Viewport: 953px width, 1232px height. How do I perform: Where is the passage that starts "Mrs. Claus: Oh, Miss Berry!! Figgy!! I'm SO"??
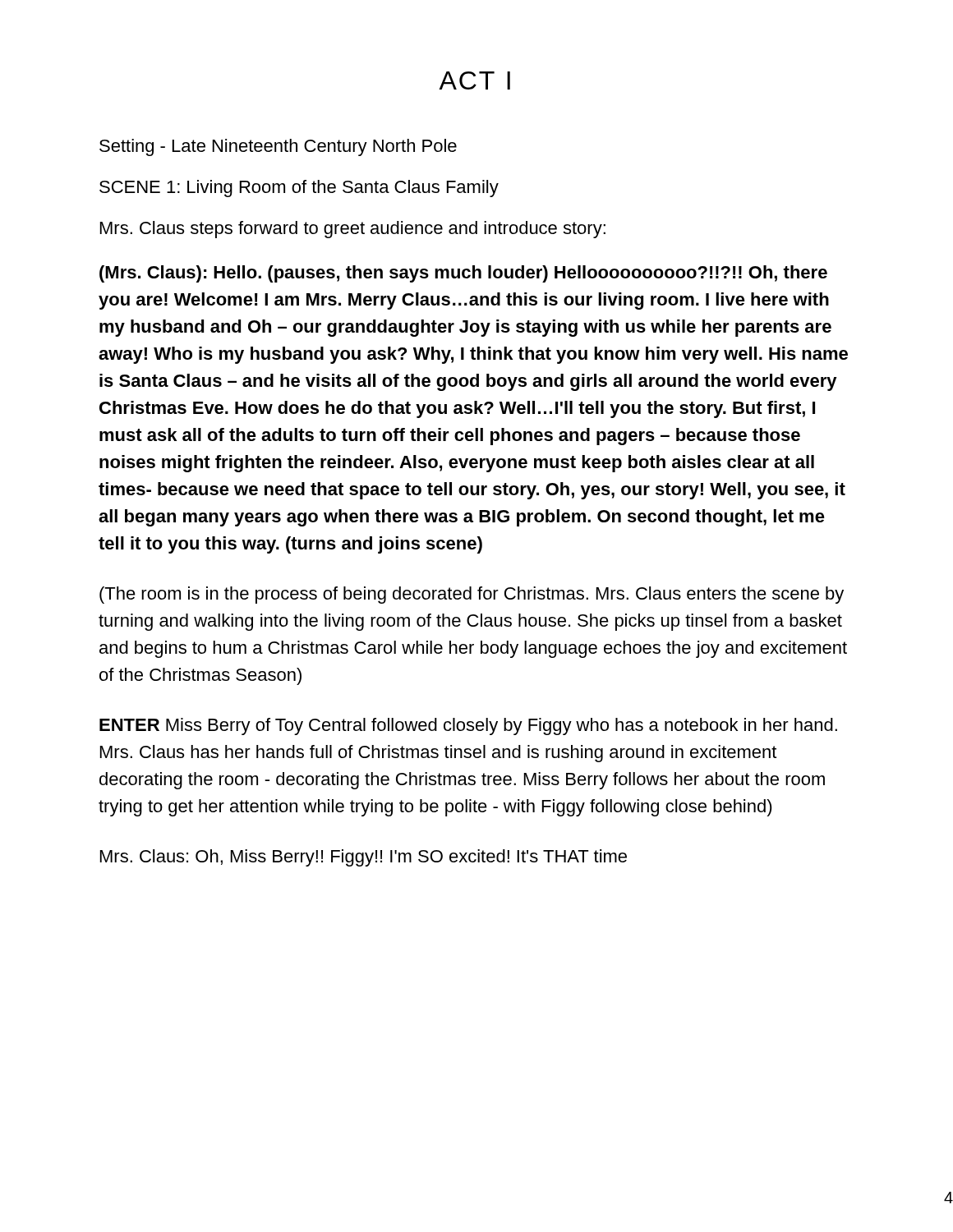363,856
